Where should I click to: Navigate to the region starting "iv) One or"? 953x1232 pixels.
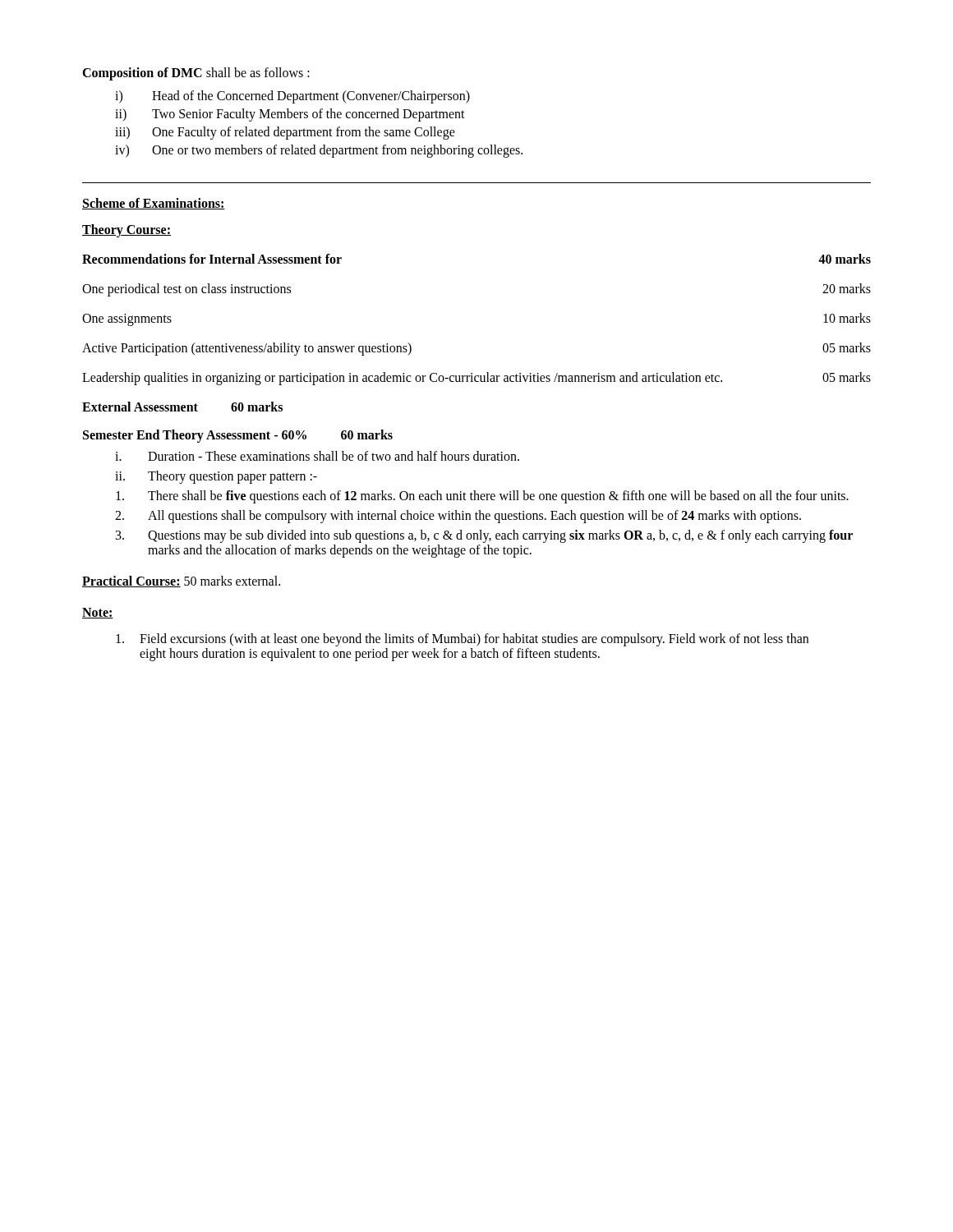(319, 150)
